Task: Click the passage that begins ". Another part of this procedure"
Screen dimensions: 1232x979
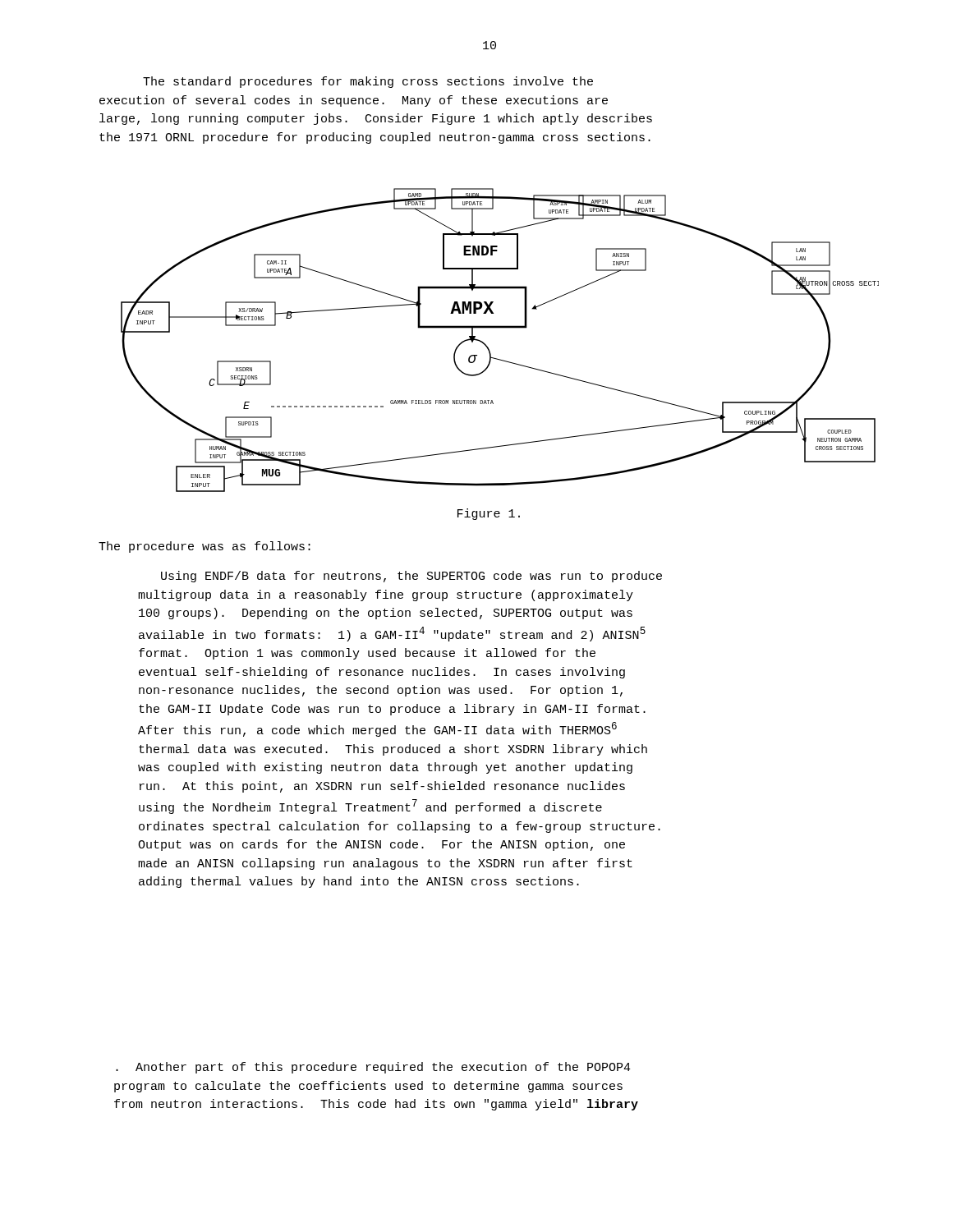Action: (368, 1087)
